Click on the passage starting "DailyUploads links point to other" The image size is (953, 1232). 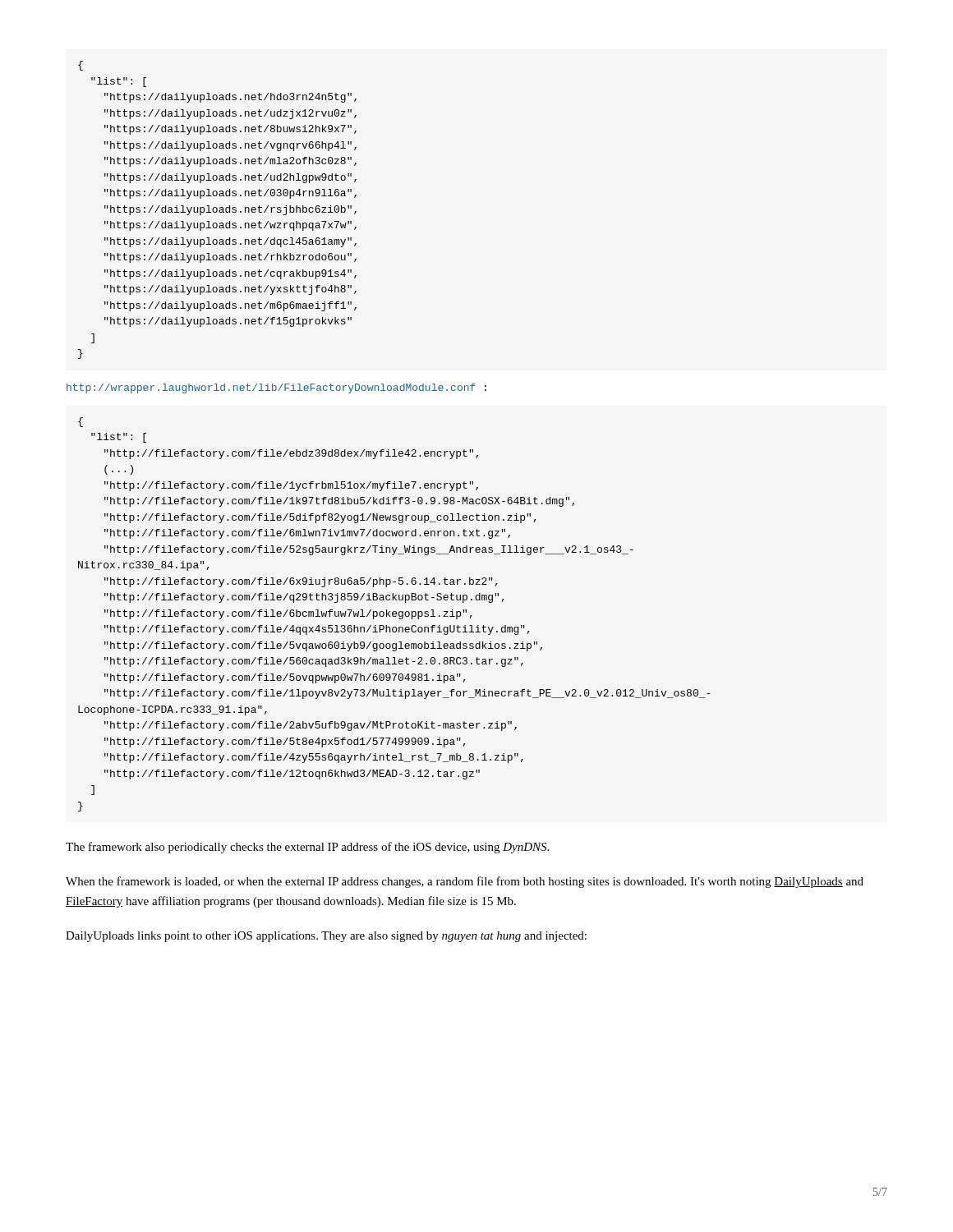327,936
